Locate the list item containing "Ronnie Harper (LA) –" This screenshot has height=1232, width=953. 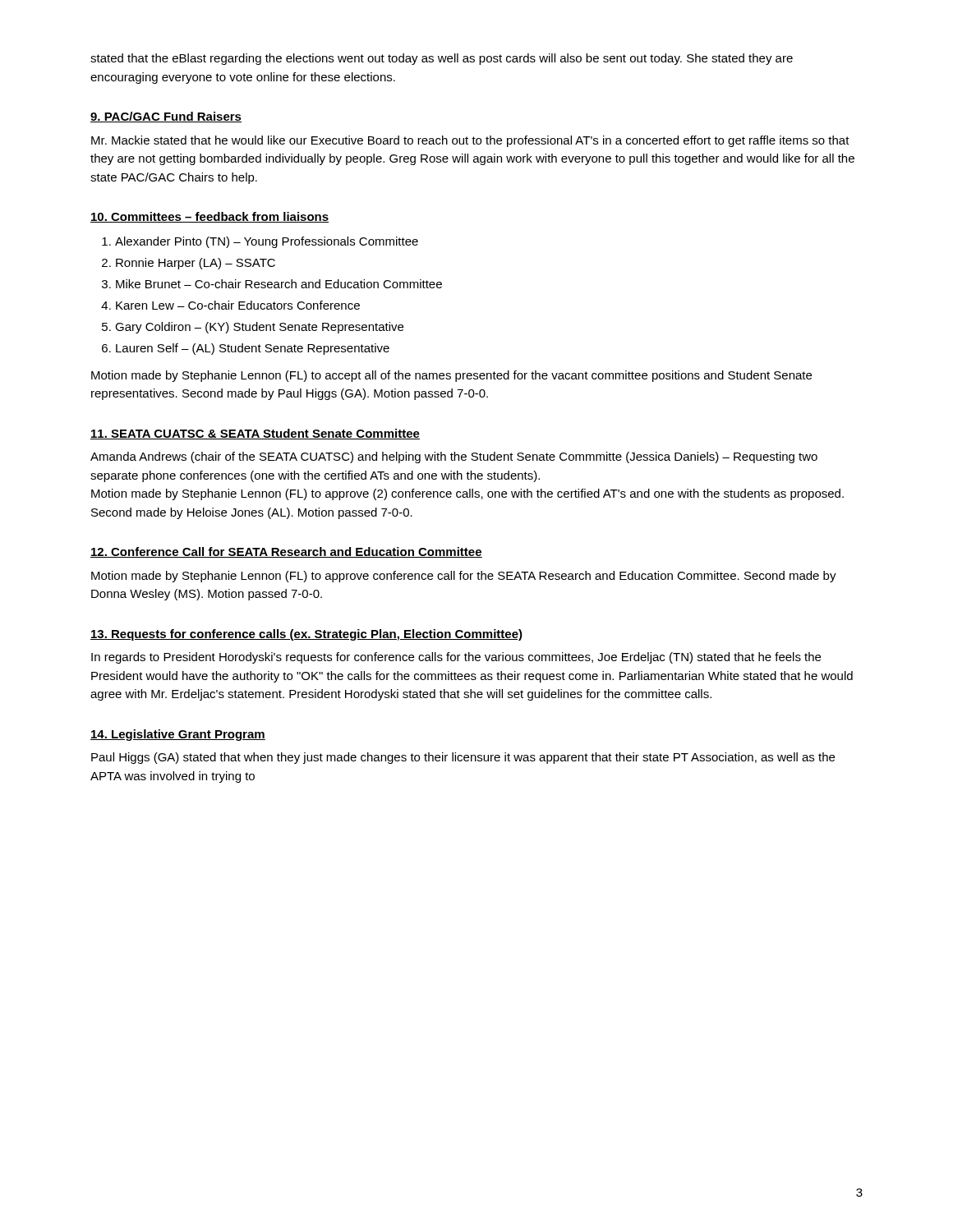(195, 262)
